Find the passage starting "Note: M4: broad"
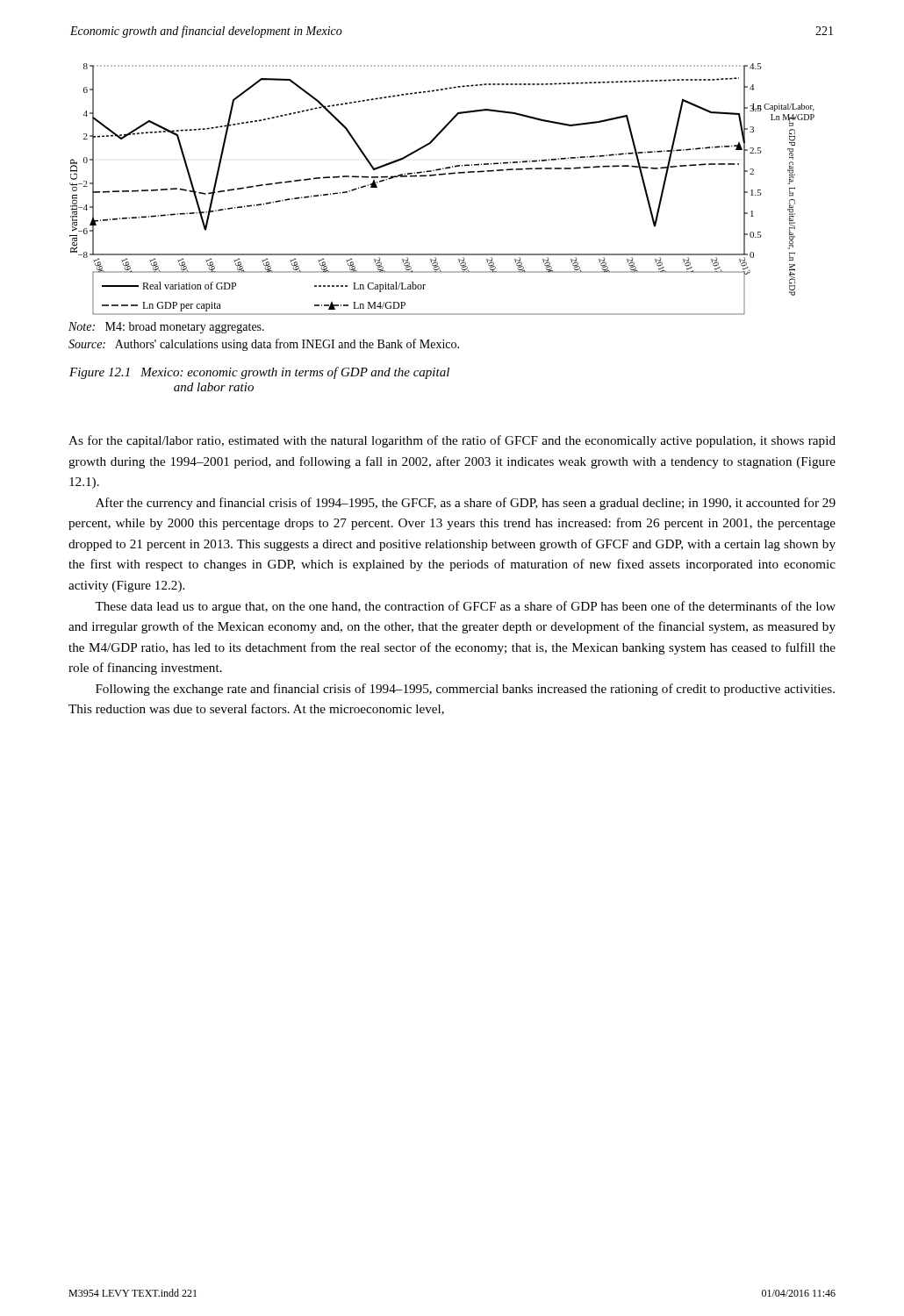 pyautogui.click(x=452, y=336)
